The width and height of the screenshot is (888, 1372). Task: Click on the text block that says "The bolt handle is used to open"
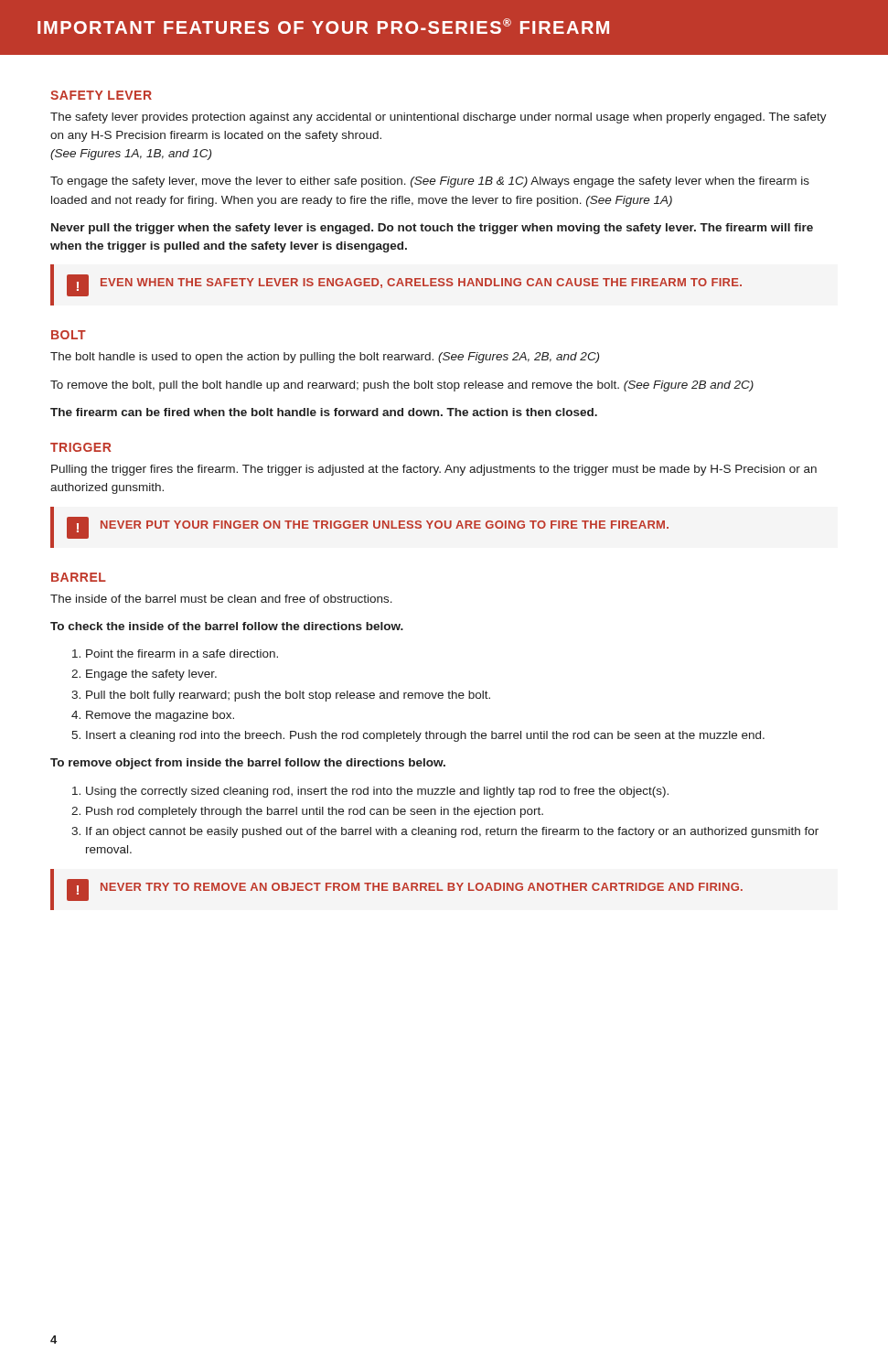click(444, 357)
